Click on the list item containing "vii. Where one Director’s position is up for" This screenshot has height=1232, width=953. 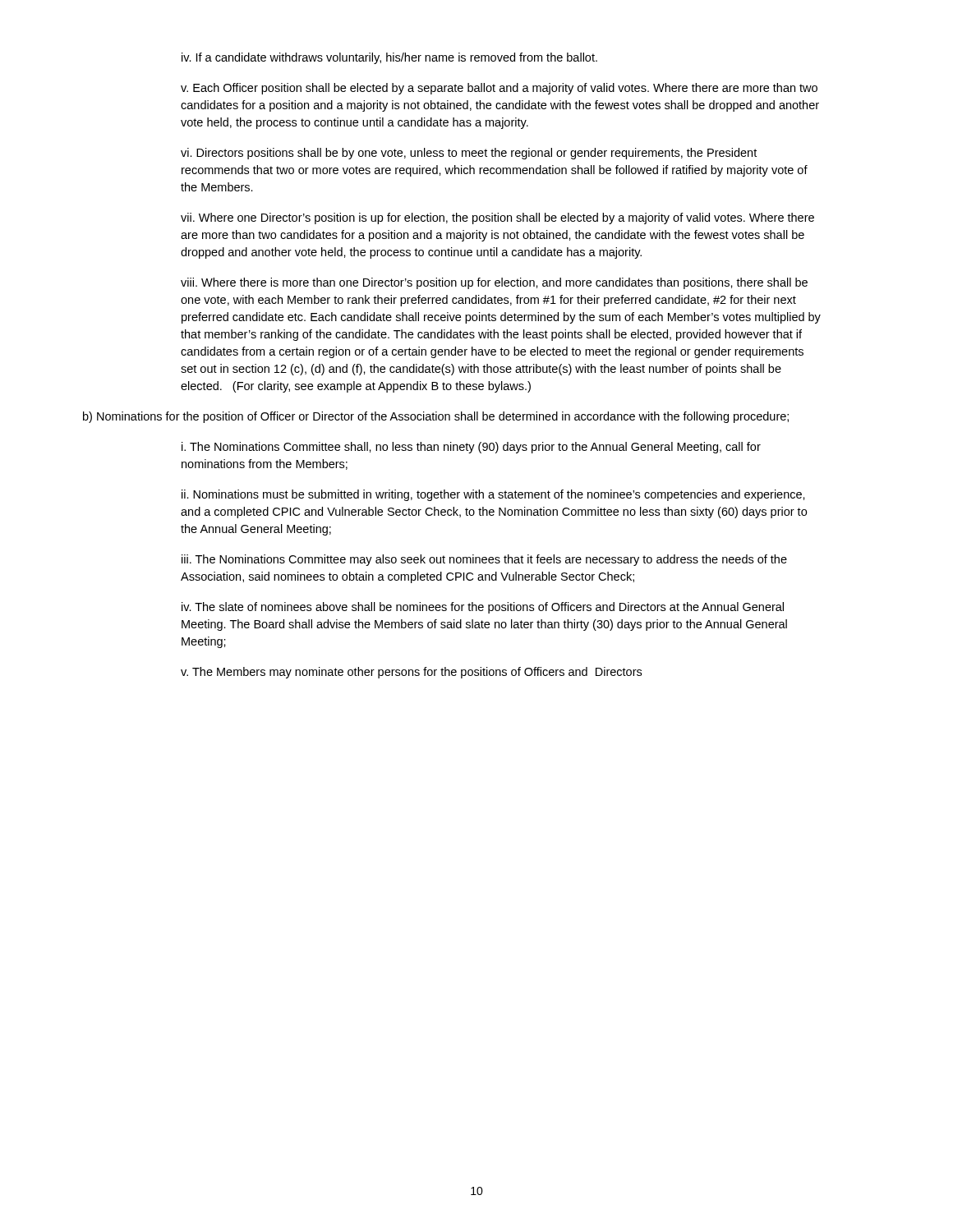point(498,235)
